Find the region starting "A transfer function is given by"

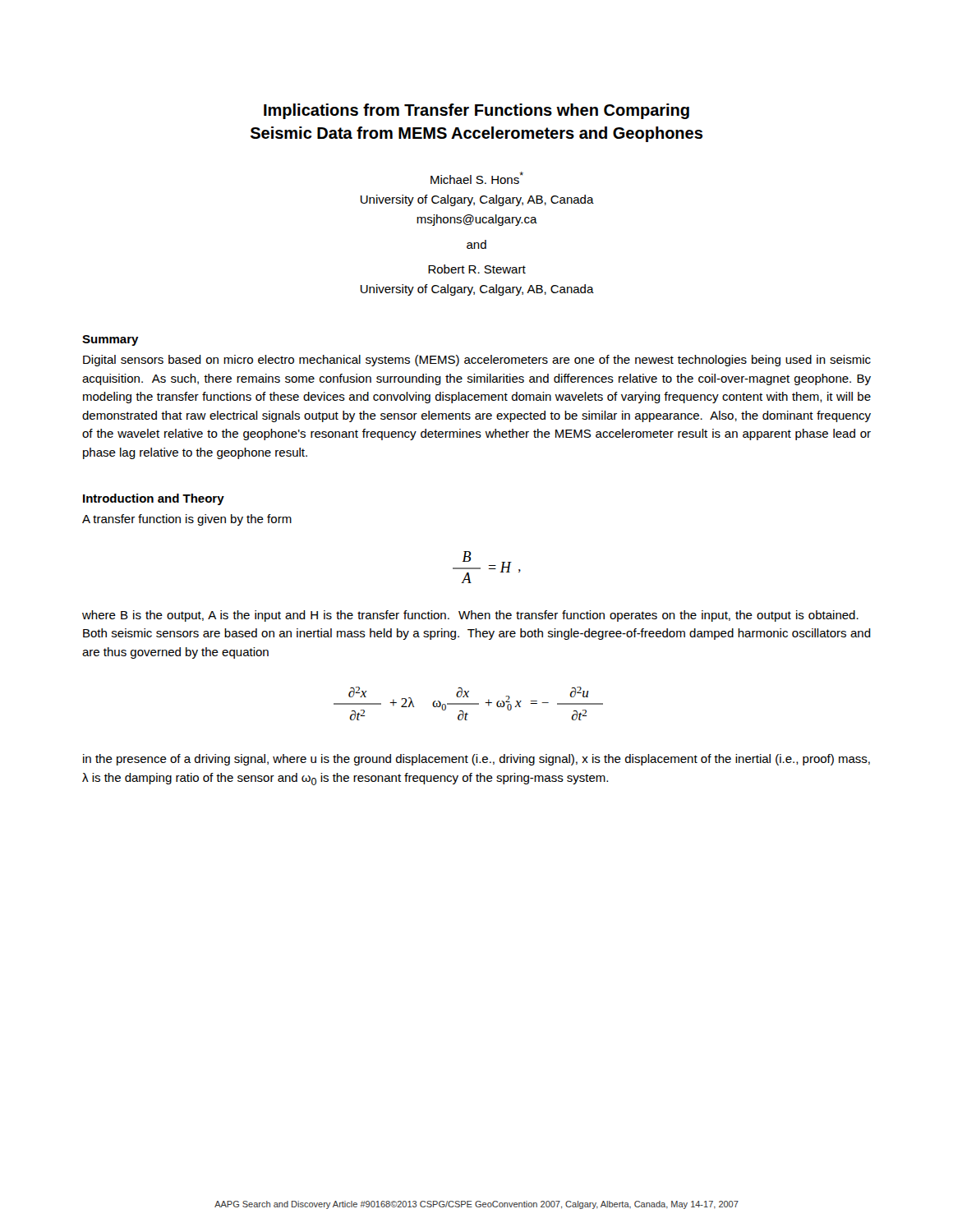[x=187, y=519]
